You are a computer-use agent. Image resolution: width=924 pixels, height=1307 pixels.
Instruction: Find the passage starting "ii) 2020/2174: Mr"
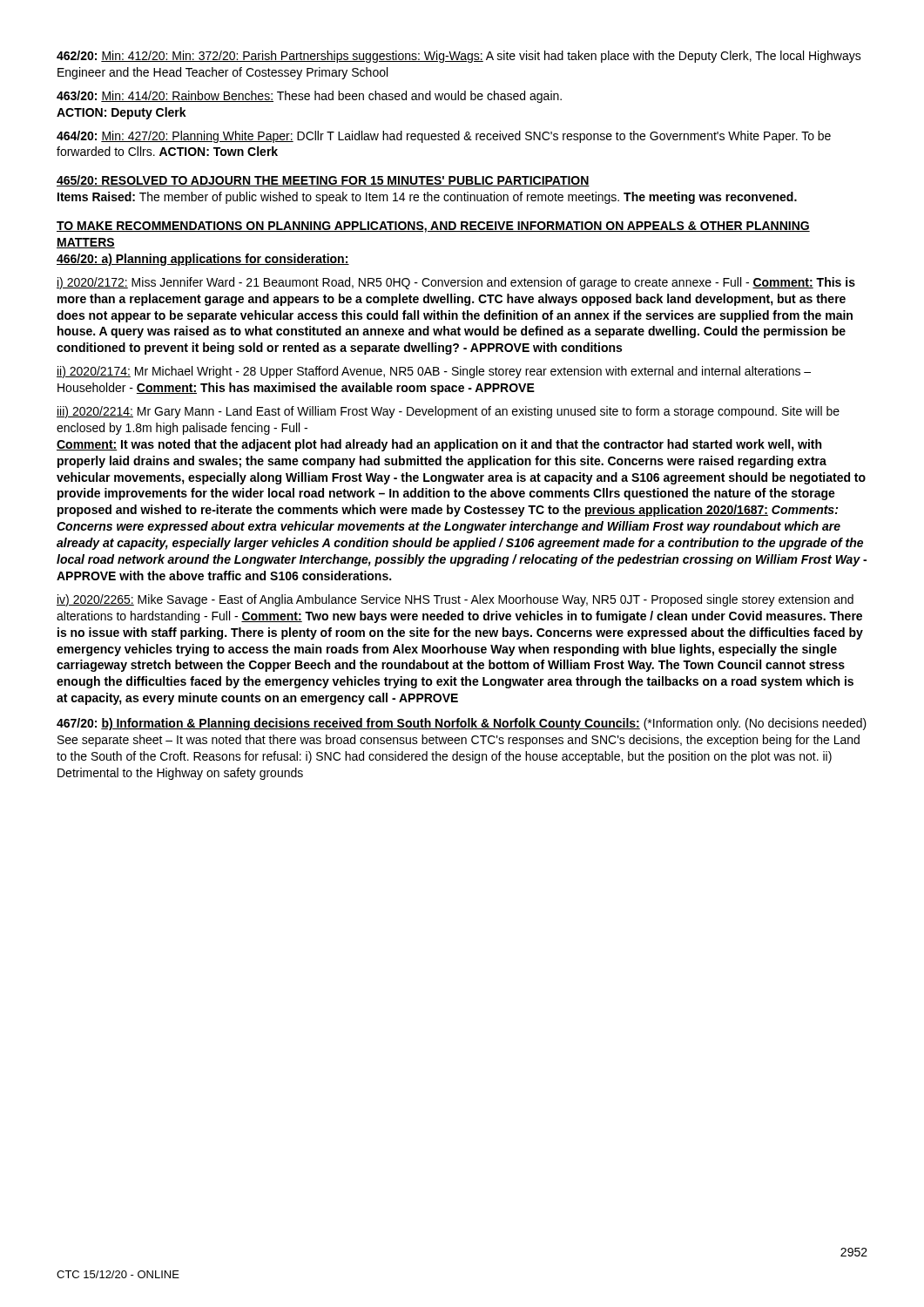click(434, 380)
